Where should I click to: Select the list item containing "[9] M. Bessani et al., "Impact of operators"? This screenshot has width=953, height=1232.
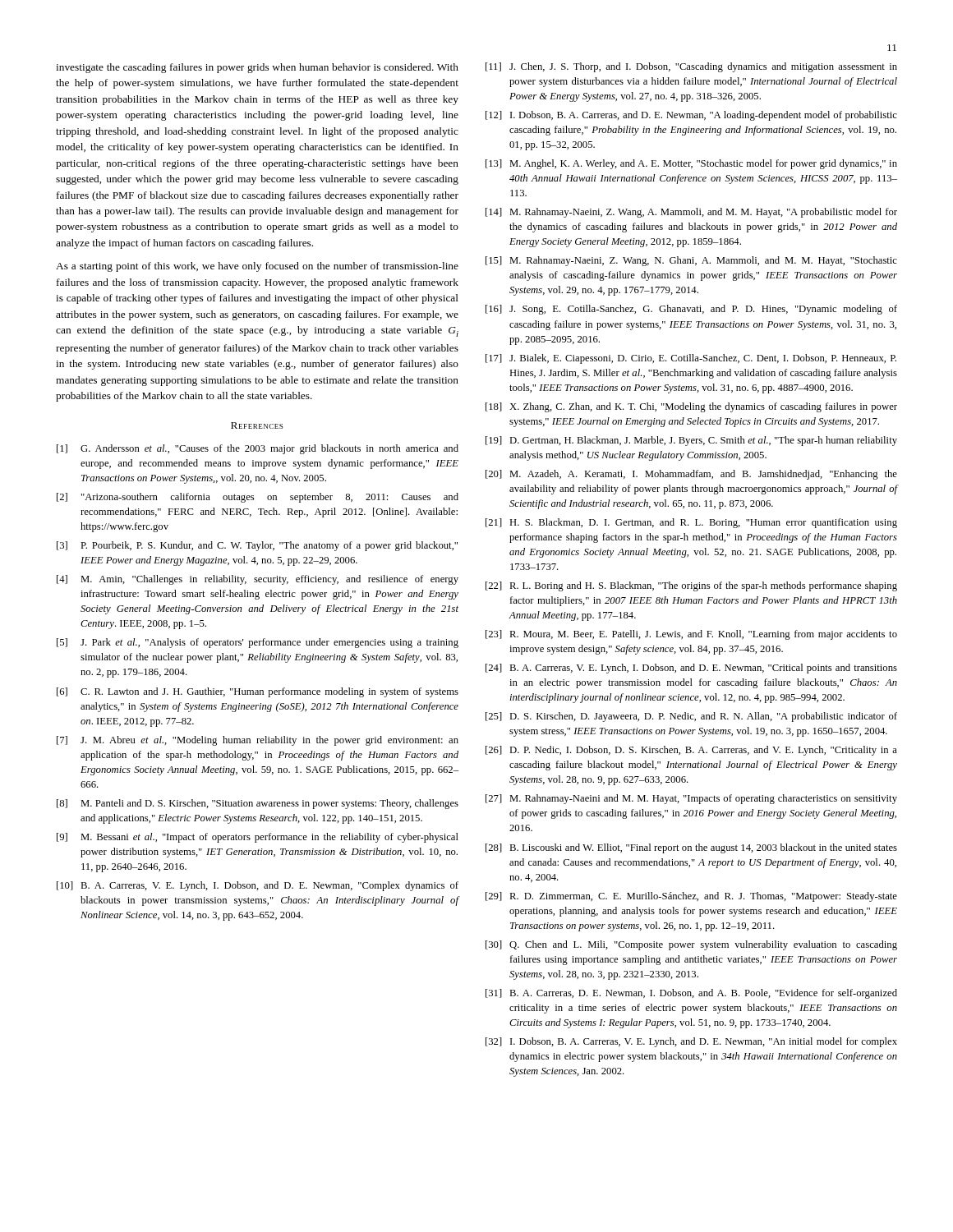tap(257, 852)
